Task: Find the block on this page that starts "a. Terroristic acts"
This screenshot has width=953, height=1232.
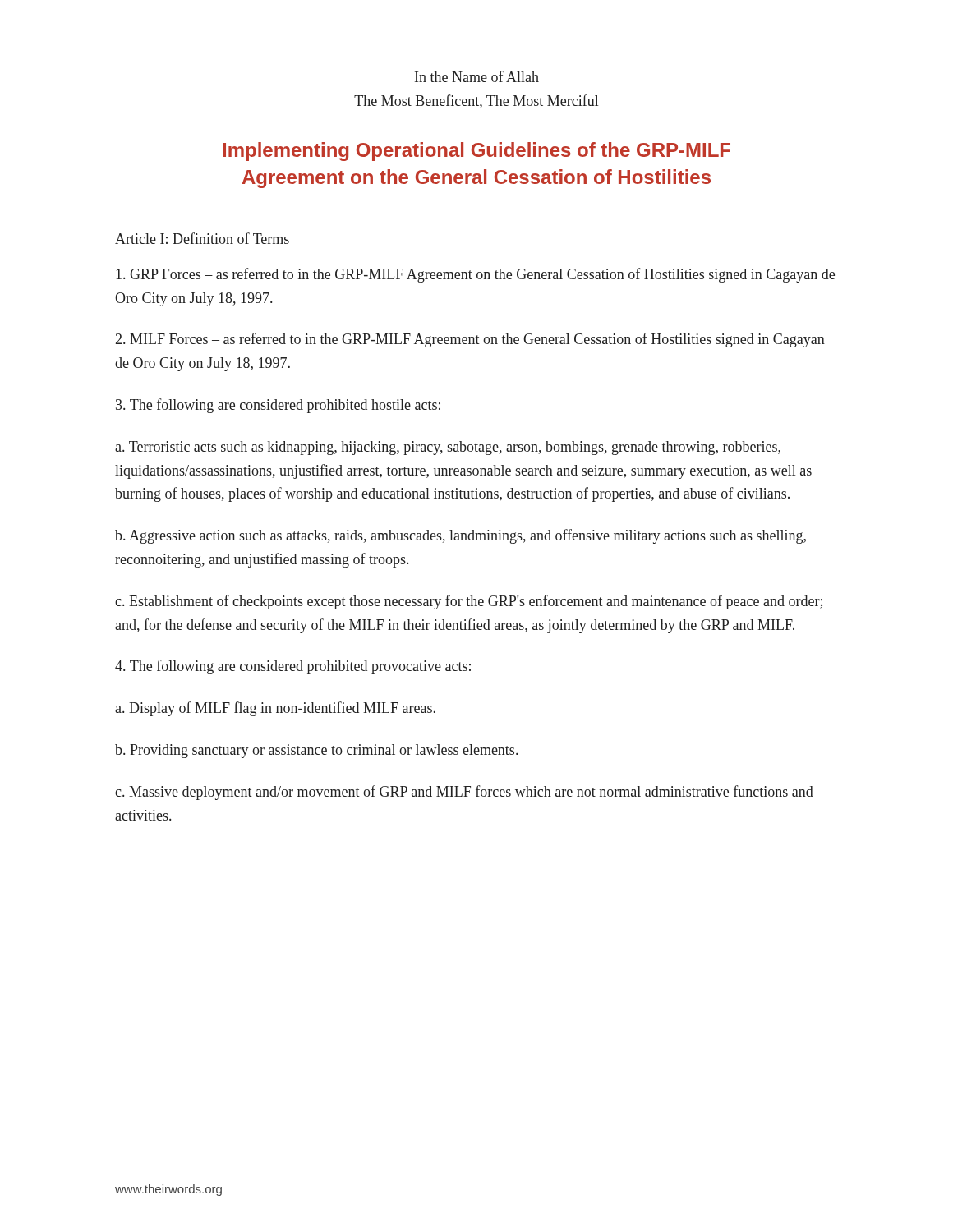Action: (x=463, y=470)
